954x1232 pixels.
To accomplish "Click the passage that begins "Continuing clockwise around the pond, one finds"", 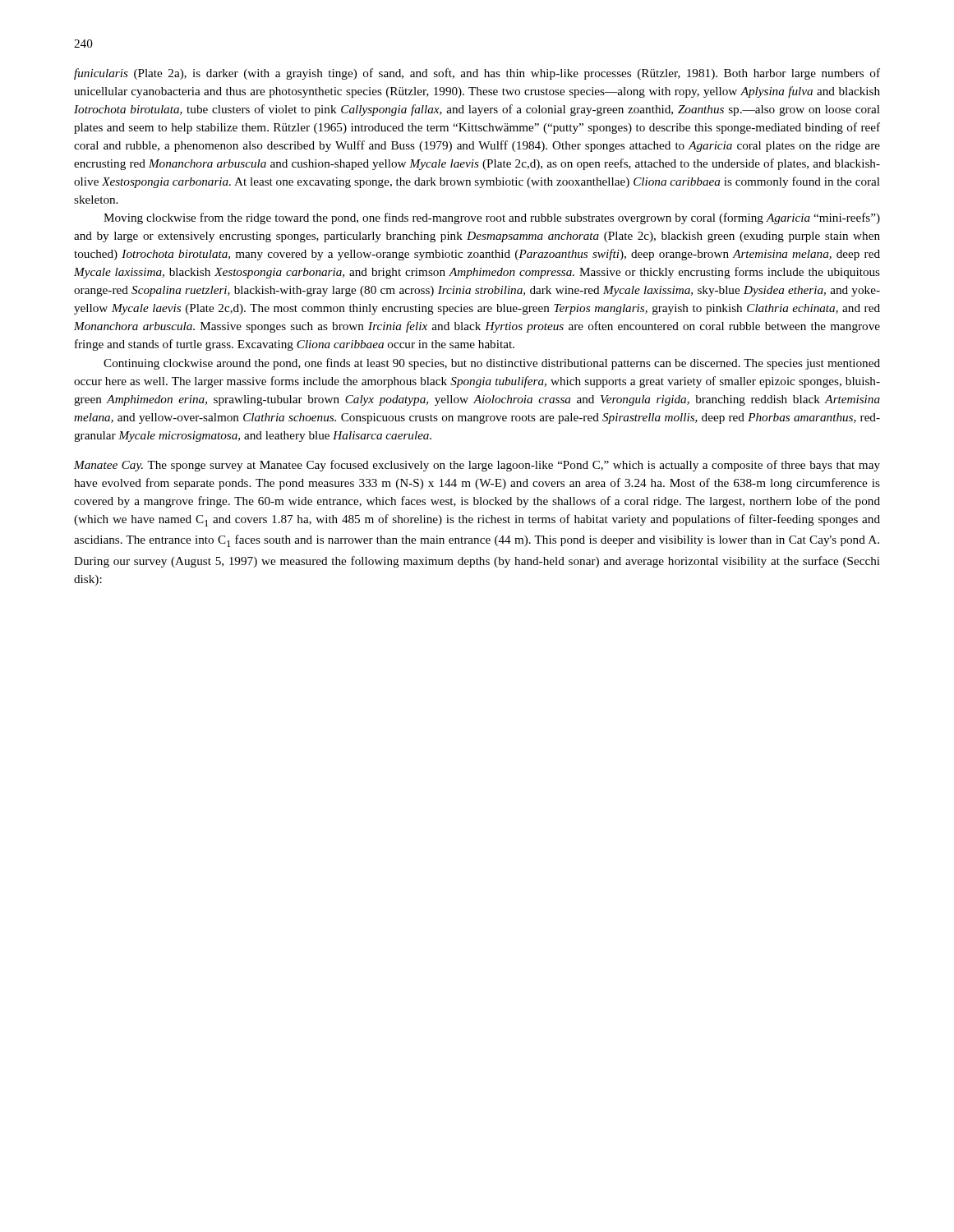I will 477,399.
